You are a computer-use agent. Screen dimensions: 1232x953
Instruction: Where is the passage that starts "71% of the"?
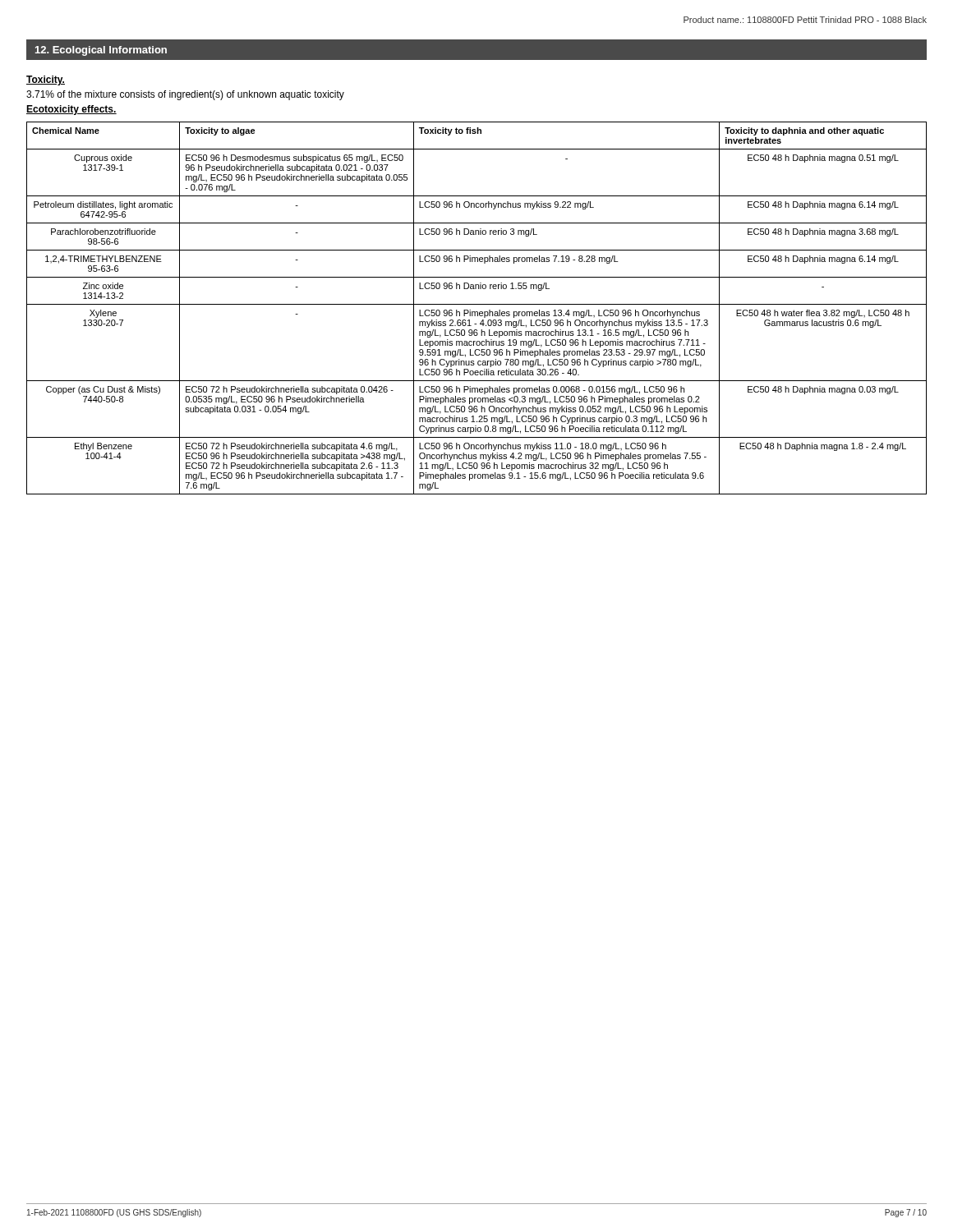pyautogui.click(x=185, y=94)
